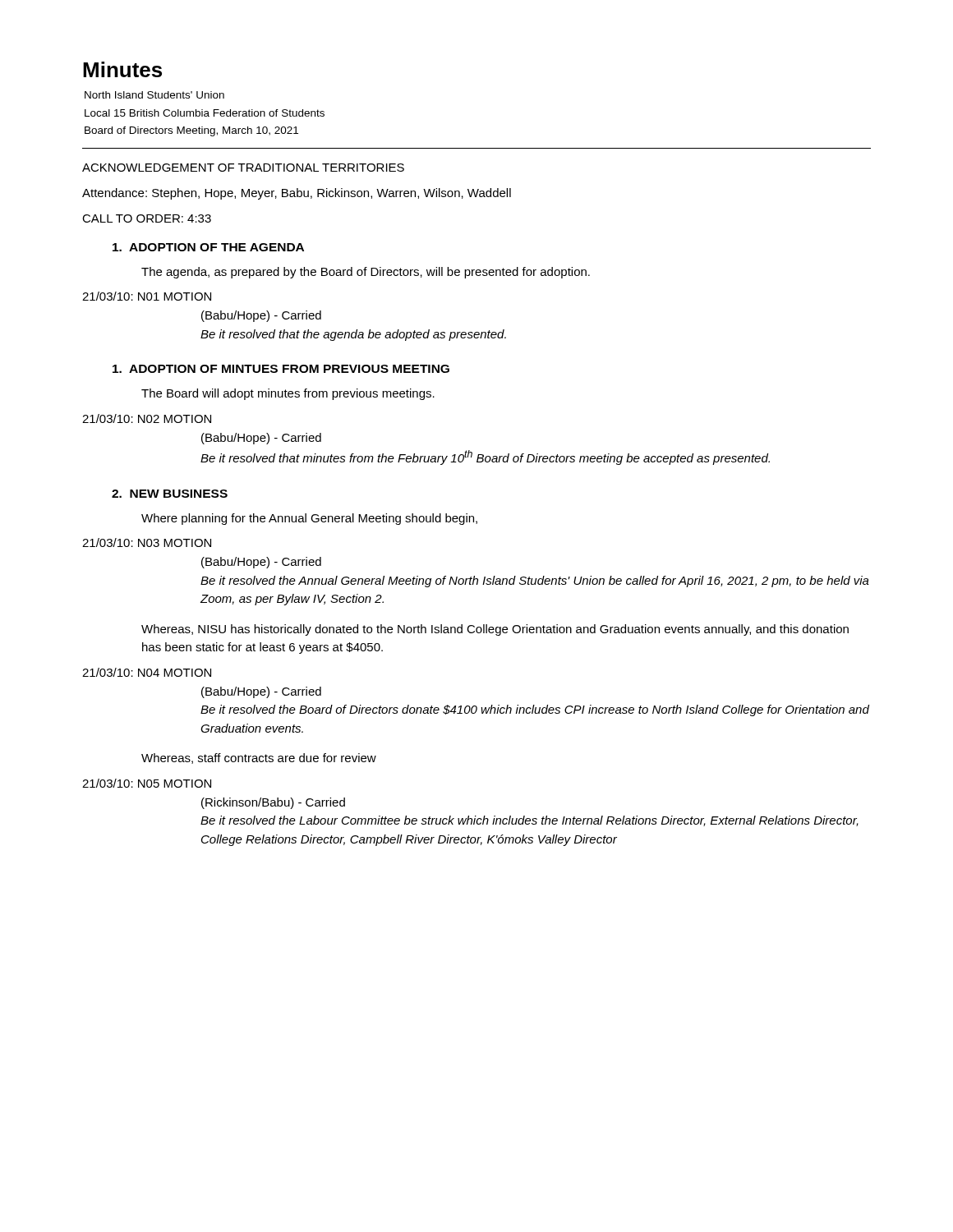Point to the block beginning "21/03/10: N03 MOTION (Babu/Hope) - Carried Be it"
This screenshot has height=1232, width=953.
(x=476, y=572)
